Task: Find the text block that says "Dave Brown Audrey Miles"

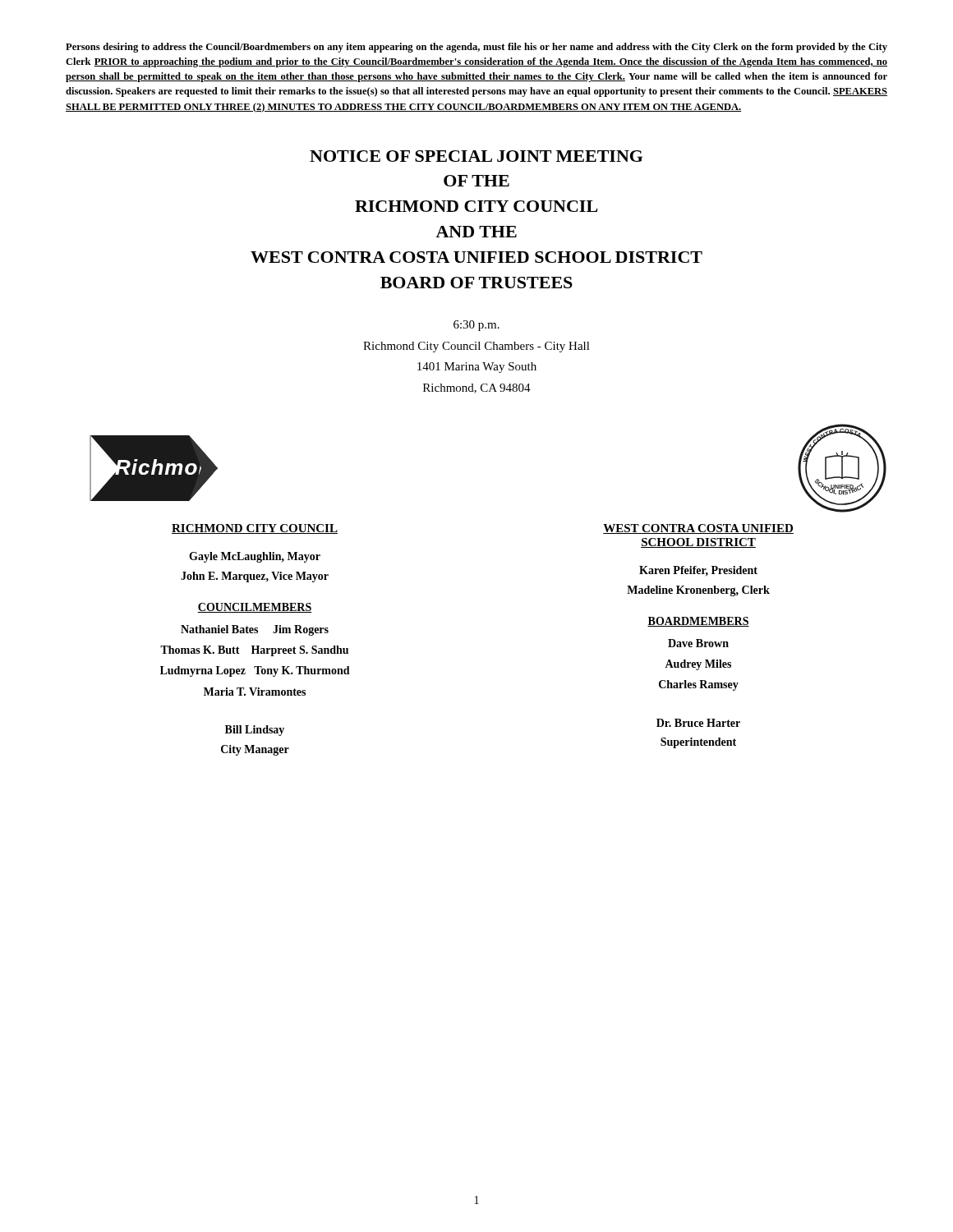Action: (698, 664)
